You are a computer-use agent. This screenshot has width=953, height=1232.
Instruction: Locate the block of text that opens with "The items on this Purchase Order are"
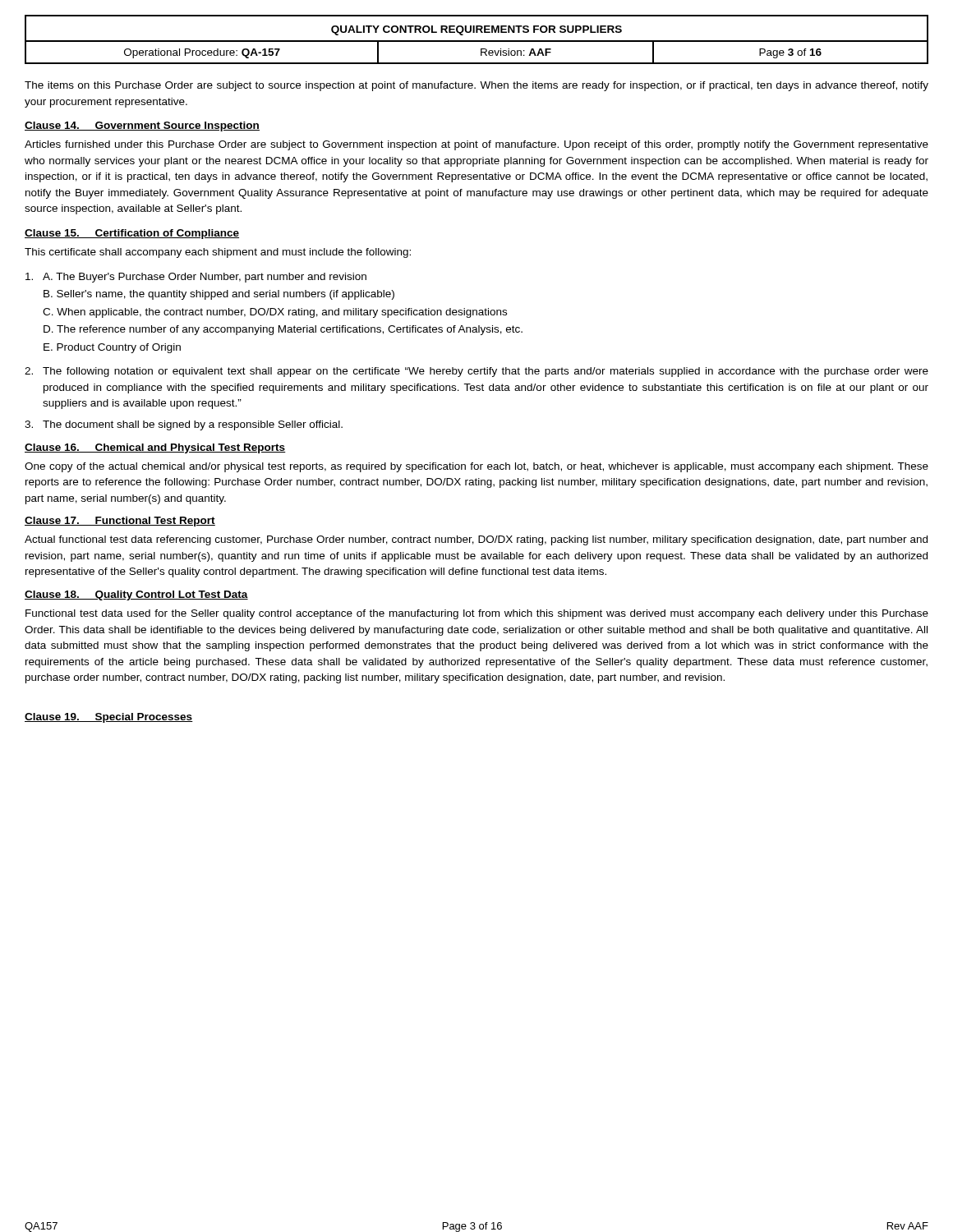tap(476, 93)
